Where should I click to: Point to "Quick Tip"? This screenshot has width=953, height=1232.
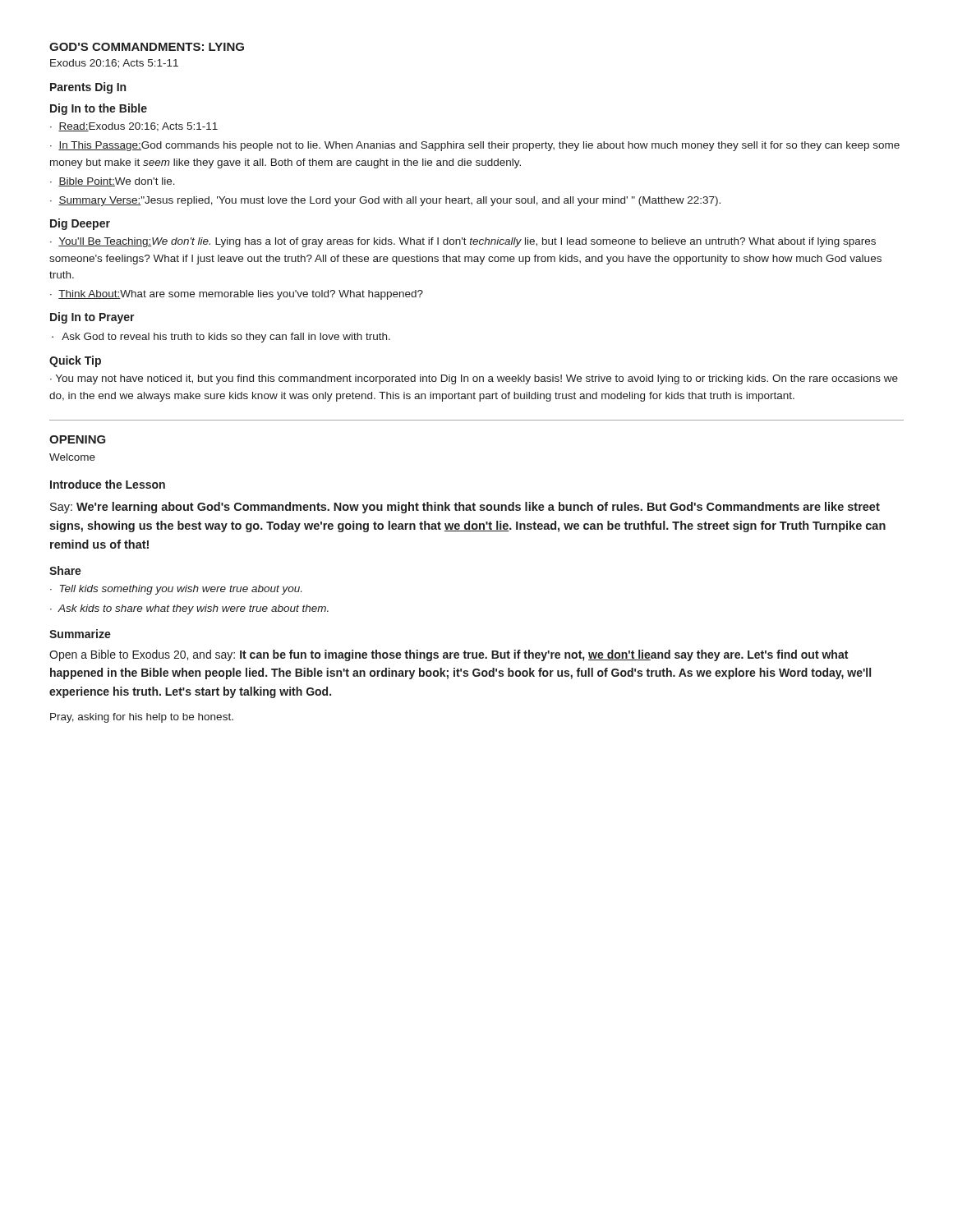75,360
